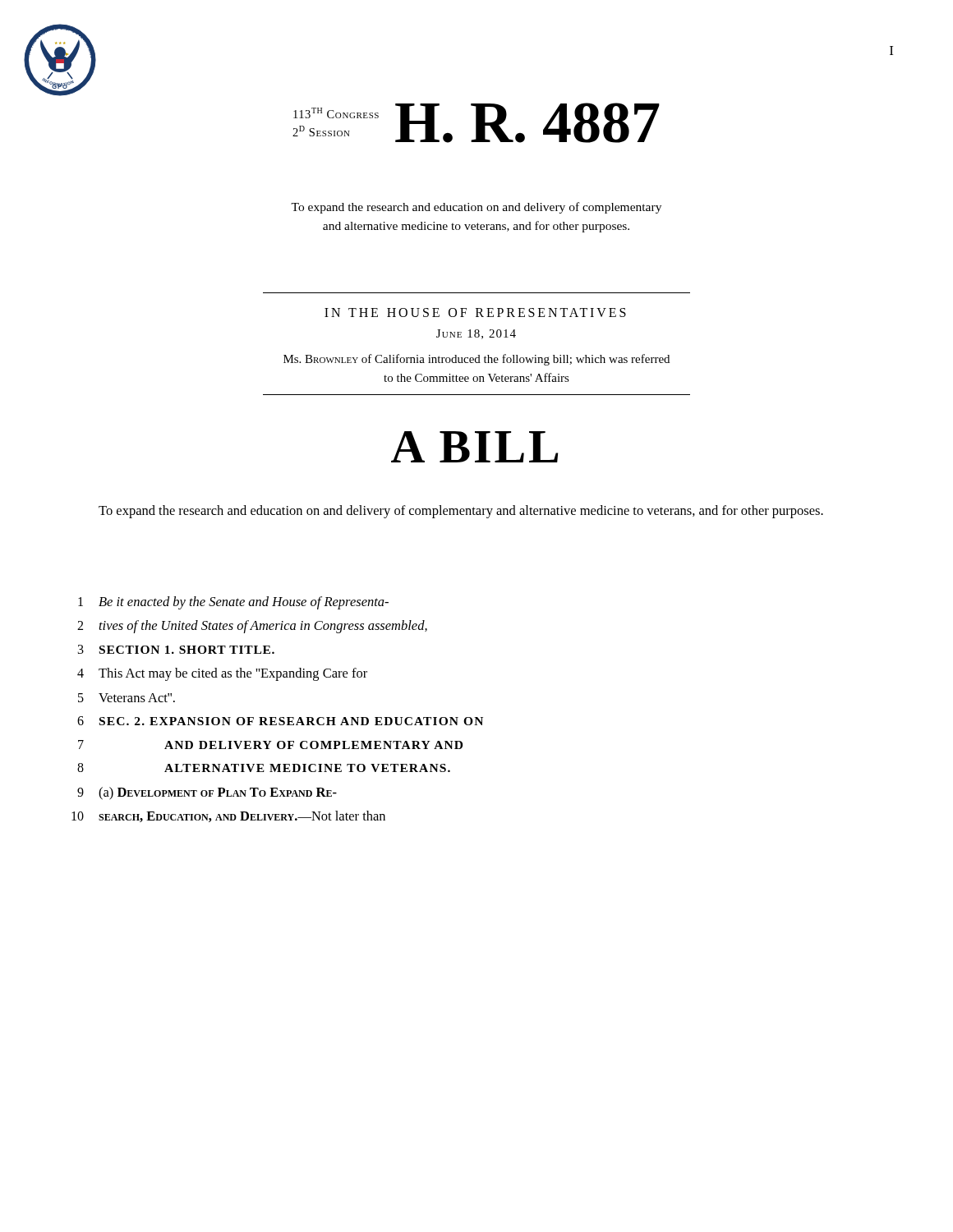953x1232 pixels.
Task: Locate the text block containing "Ms. Brownley of"
Action: pyautogui.click(x=476, y=368)
